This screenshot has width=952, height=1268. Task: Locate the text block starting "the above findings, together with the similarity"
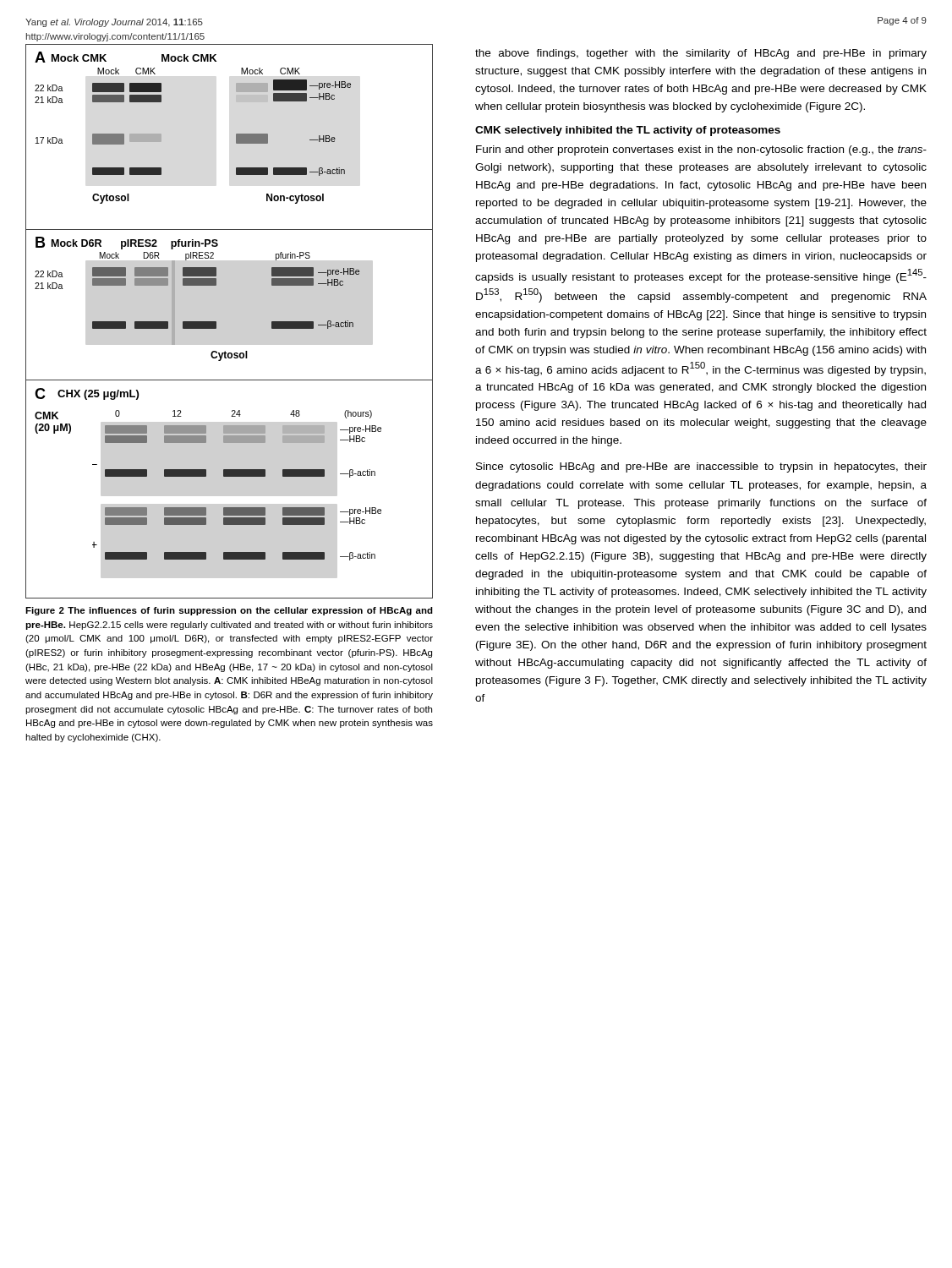pos(701,80)
